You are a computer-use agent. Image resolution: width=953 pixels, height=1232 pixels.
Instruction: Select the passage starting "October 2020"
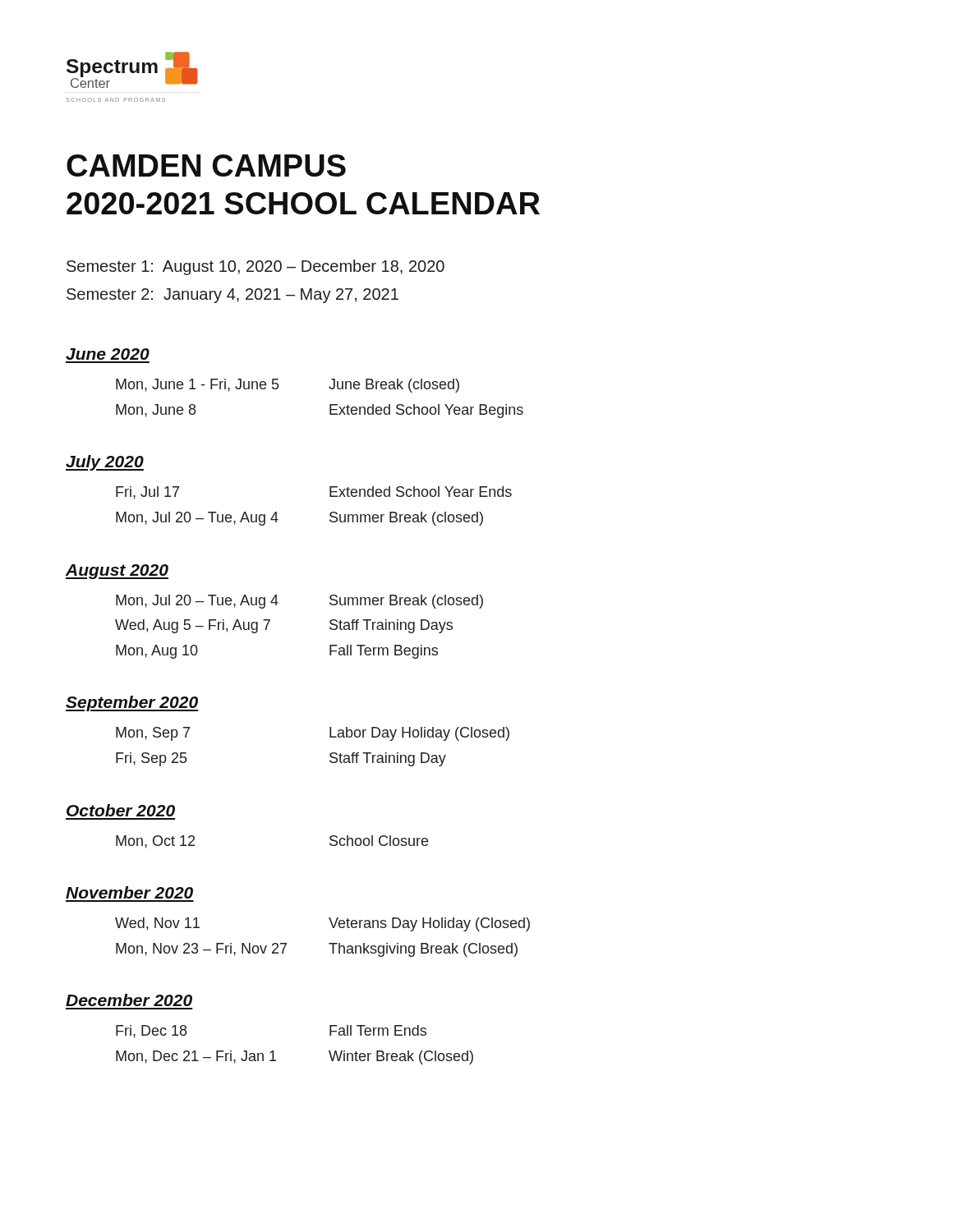coord(120,810)
